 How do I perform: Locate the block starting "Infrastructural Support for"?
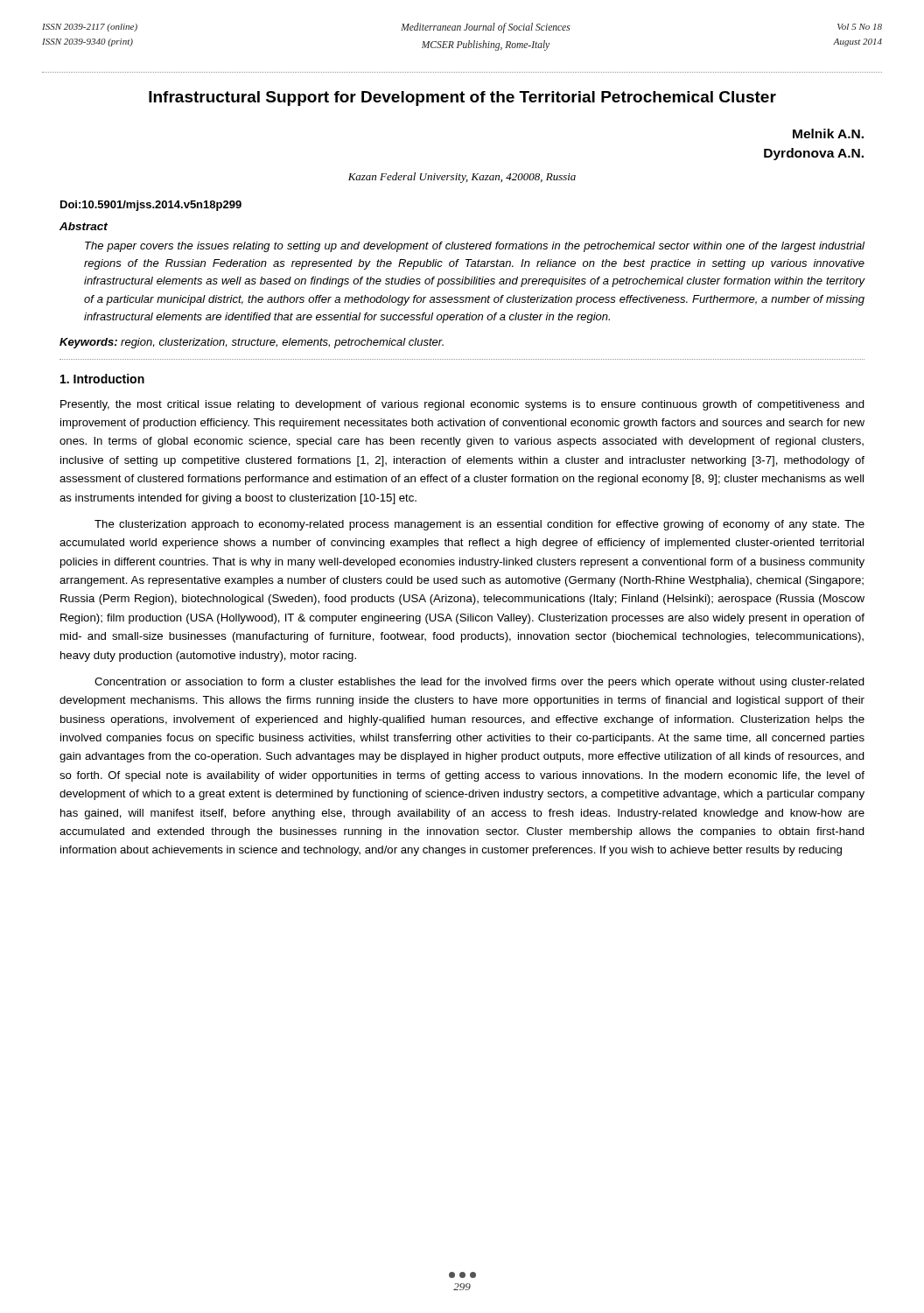[x=462, y=97]
